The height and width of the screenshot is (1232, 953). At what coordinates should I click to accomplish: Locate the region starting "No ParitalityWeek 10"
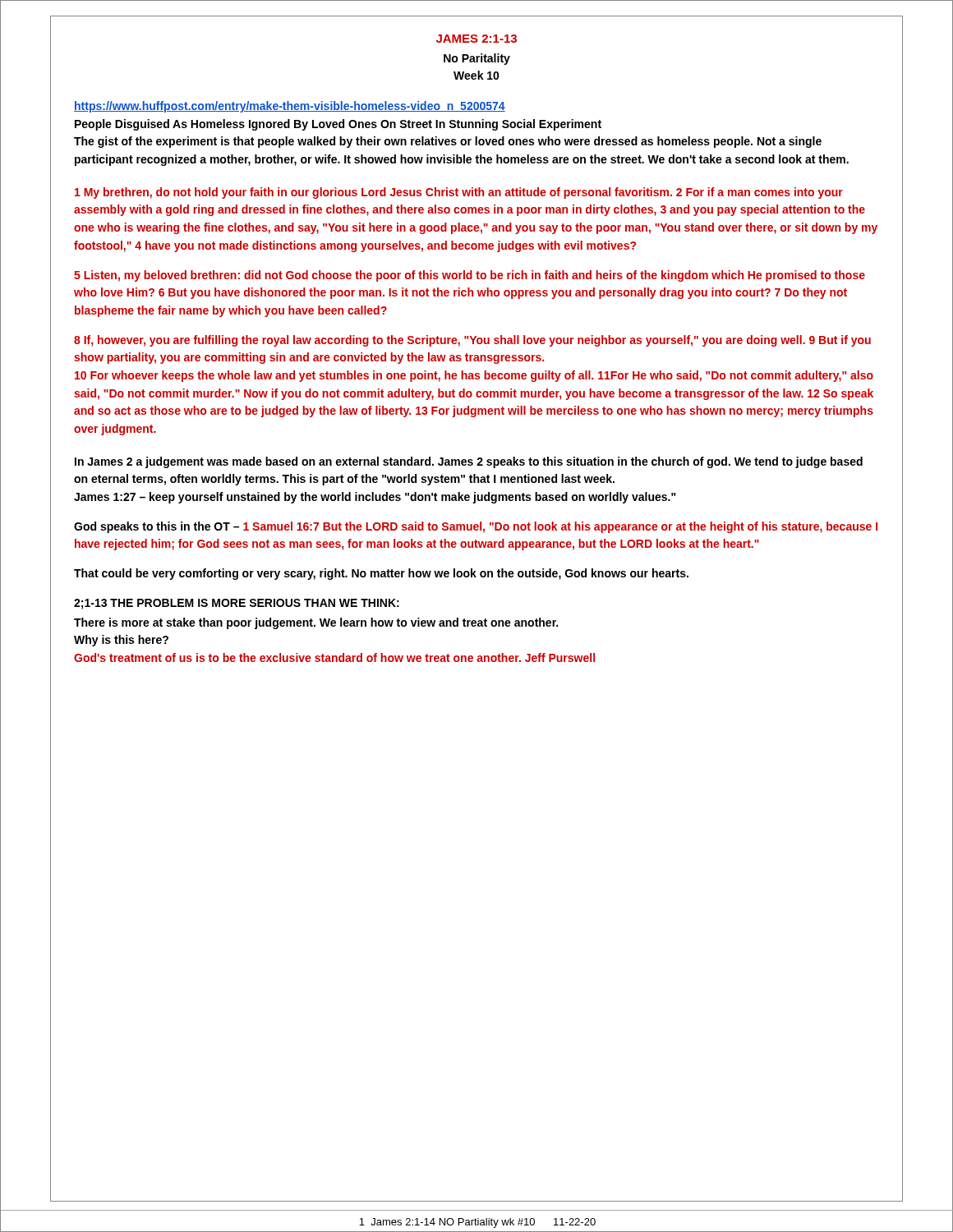tap(476, 67)
